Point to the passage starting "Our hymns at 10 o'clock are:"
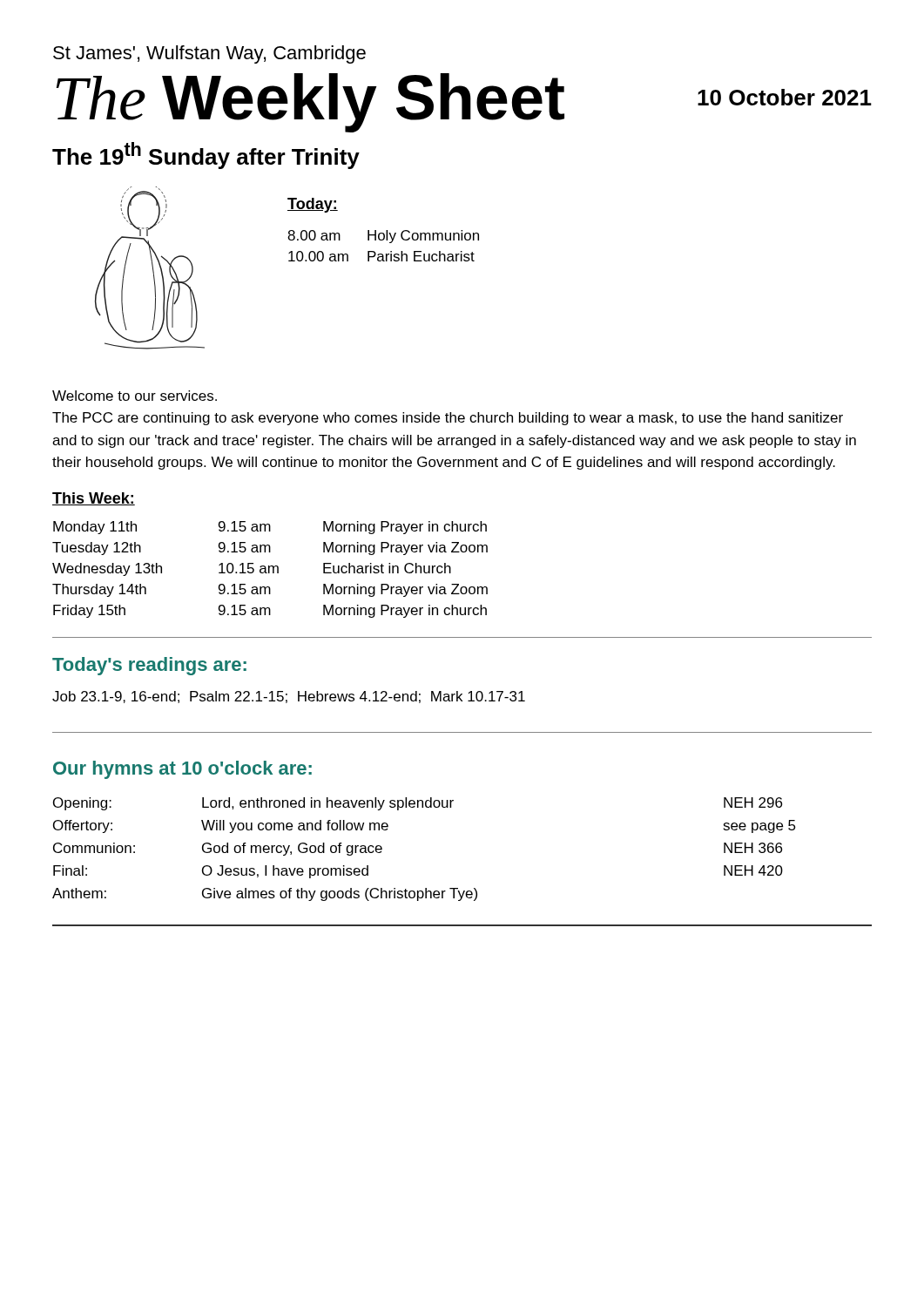 (183, 768)
